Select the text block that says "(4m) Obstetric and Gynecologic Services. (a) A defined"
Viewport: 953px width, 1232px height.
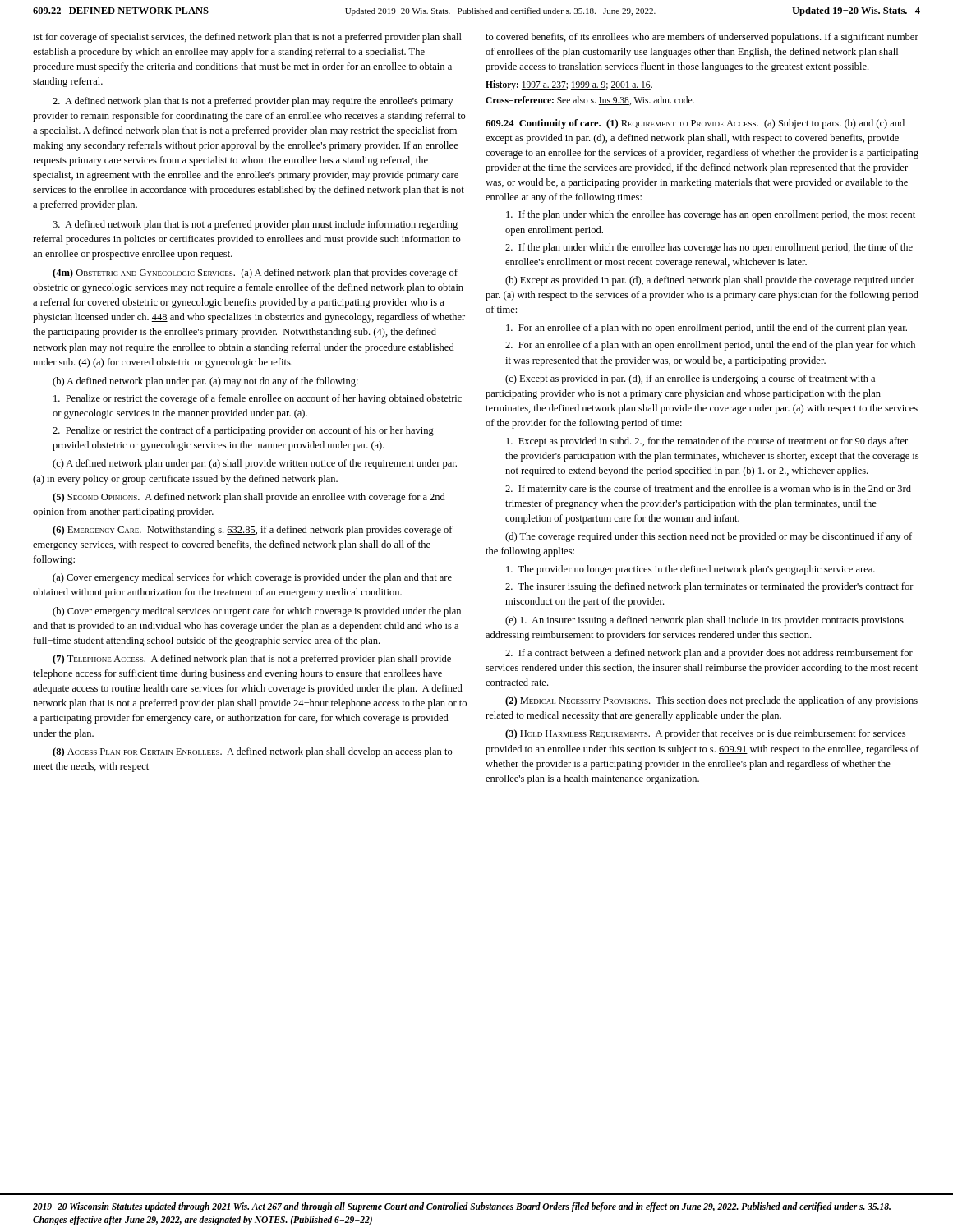pyautogui.click(x=250, y=317)
